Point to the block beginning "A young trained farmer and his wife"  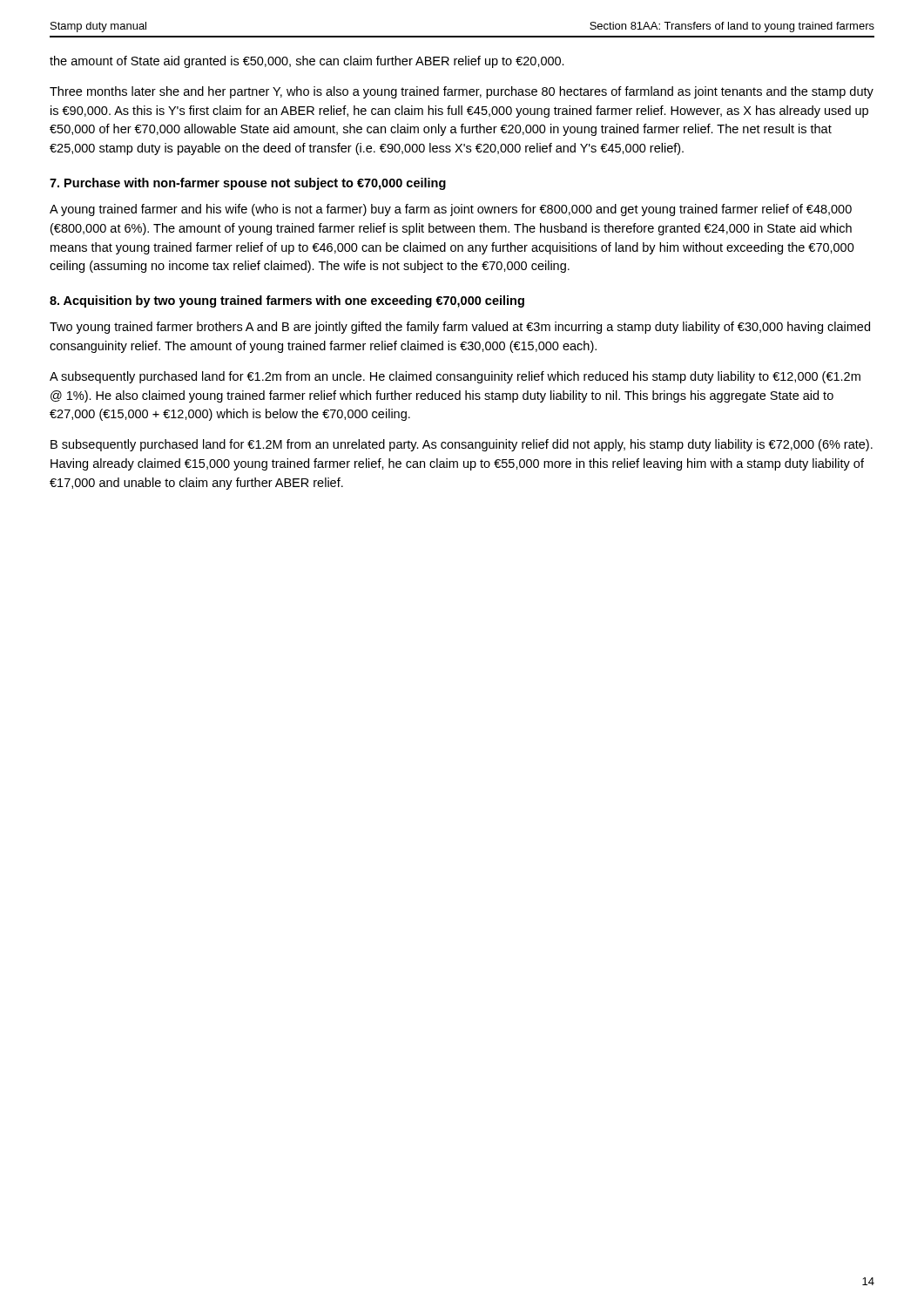(452, 238)
